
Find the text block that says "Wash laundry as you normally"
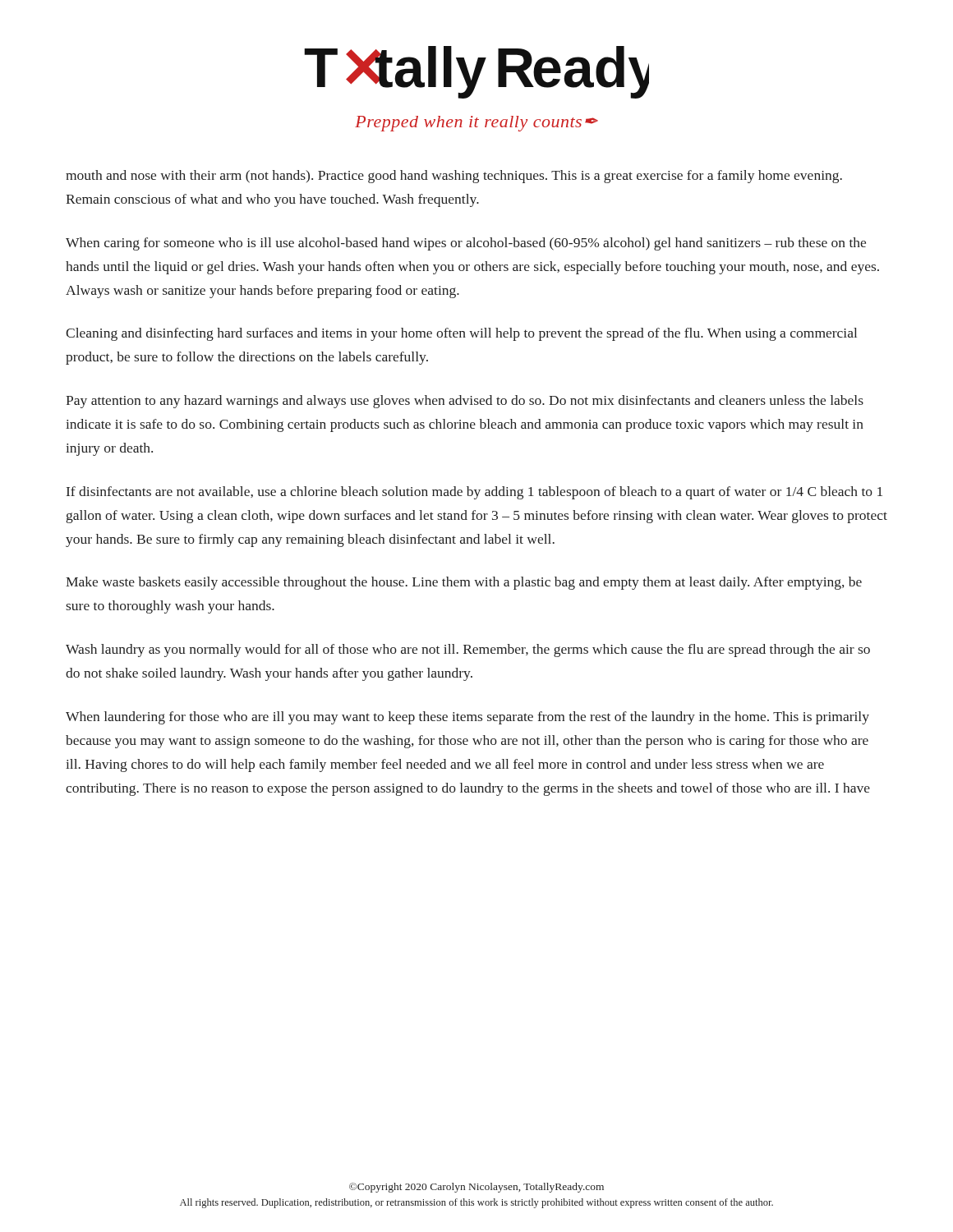pos(468,661)
